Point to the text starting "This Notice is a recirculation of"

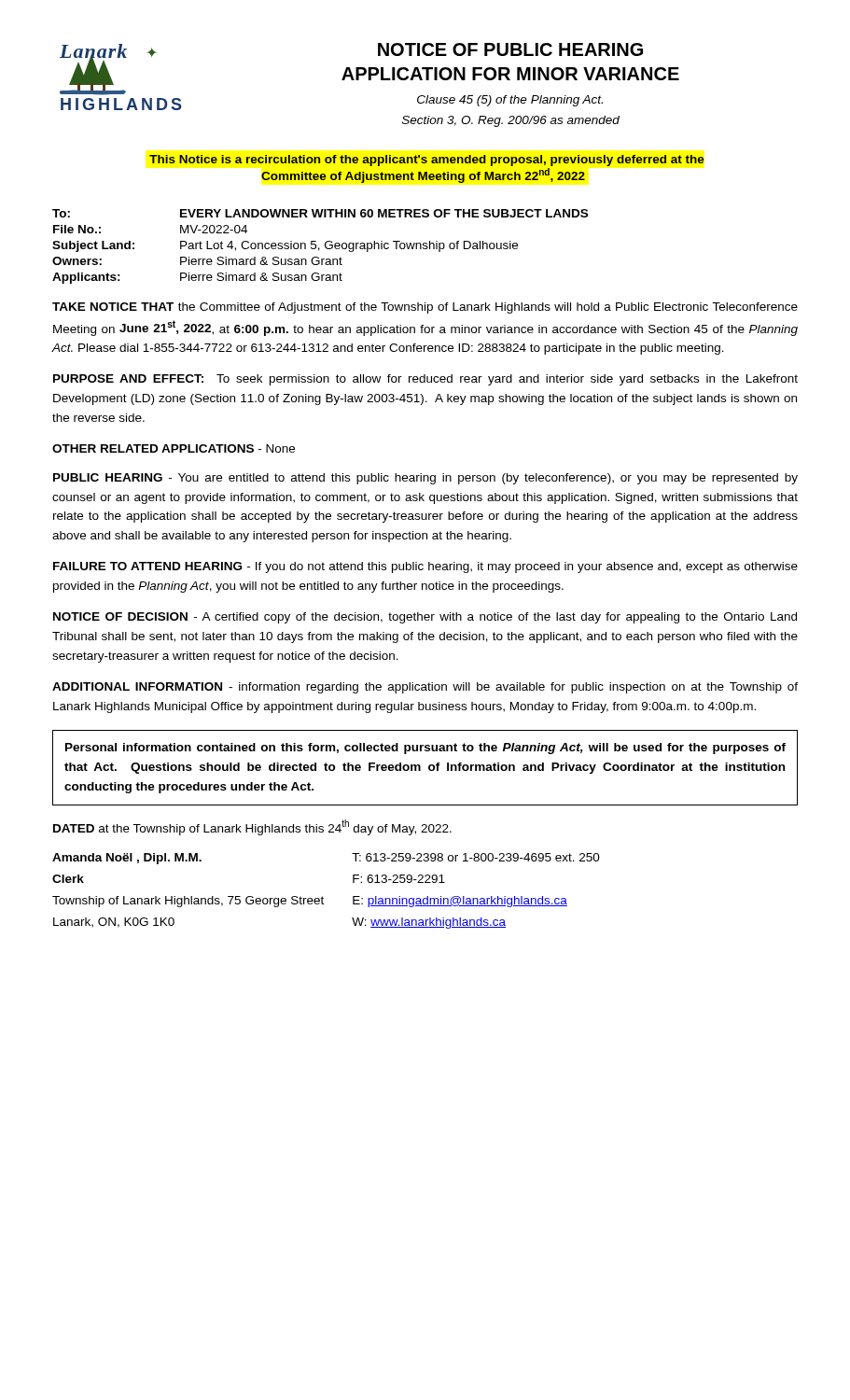tap(425, 168)
